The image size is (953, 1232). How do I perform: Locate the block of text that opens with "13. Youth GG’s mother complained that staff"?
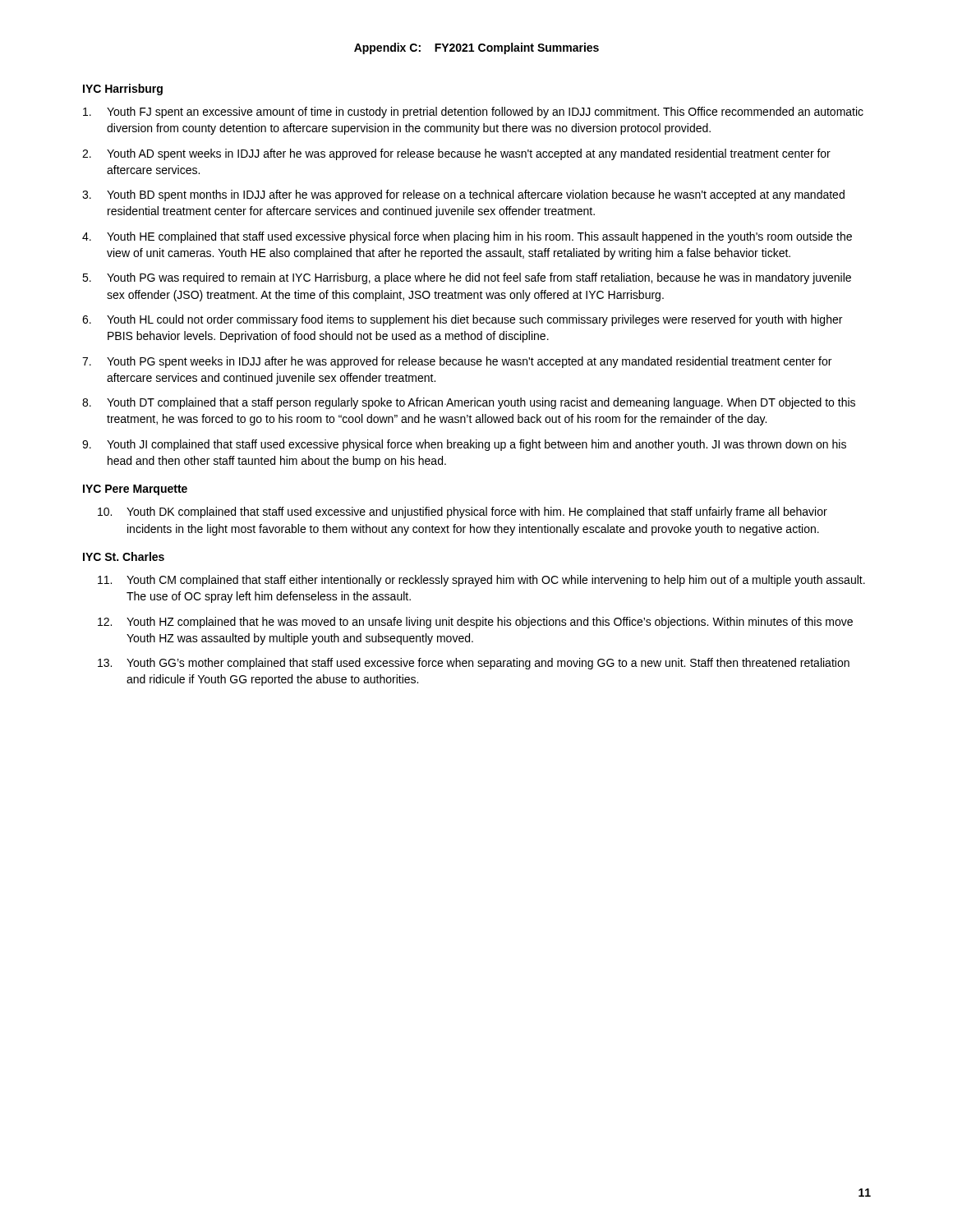click(484, 671)
